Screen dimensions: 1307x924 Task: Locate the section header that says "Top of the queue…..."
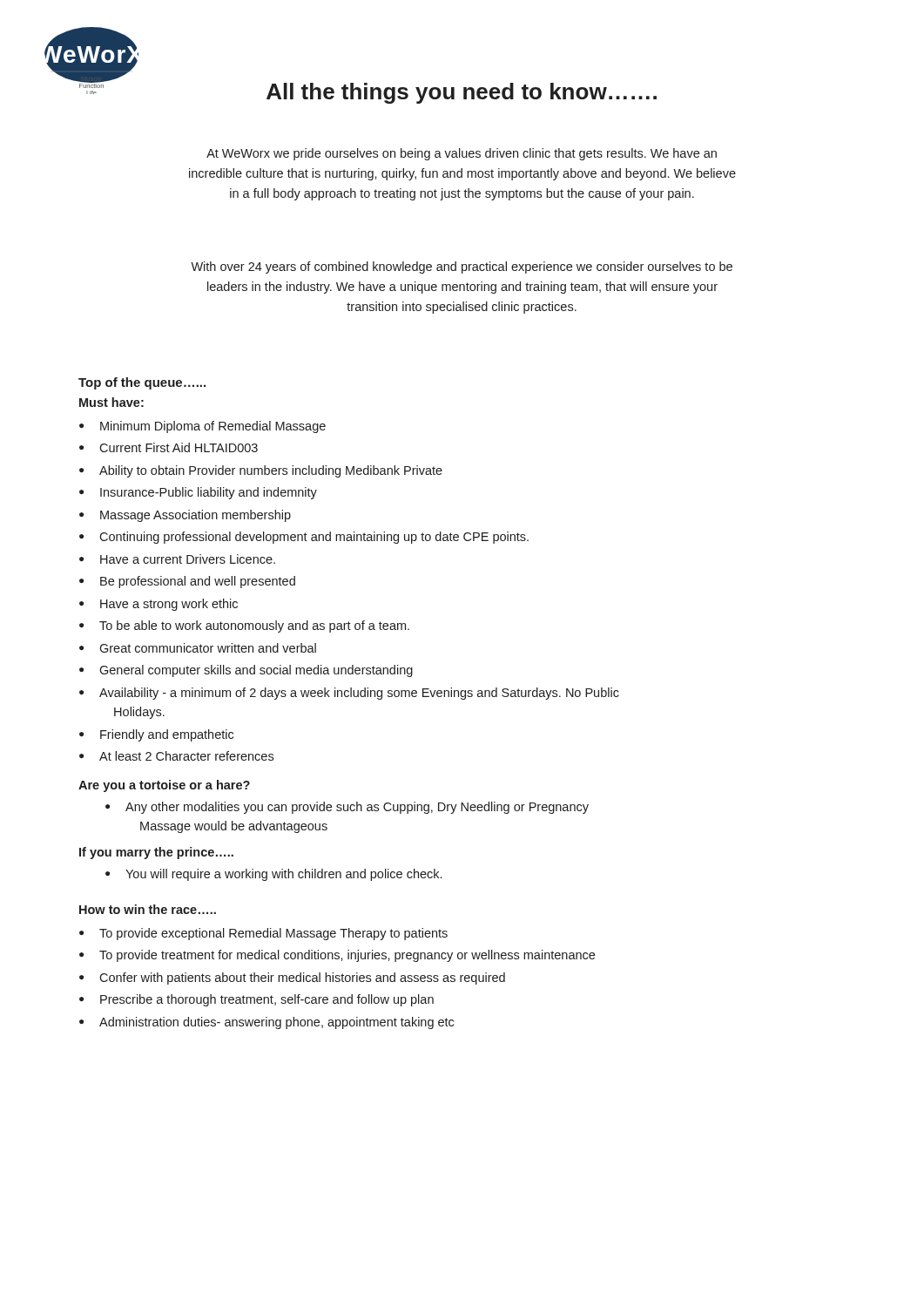click(x=142, y=382)
